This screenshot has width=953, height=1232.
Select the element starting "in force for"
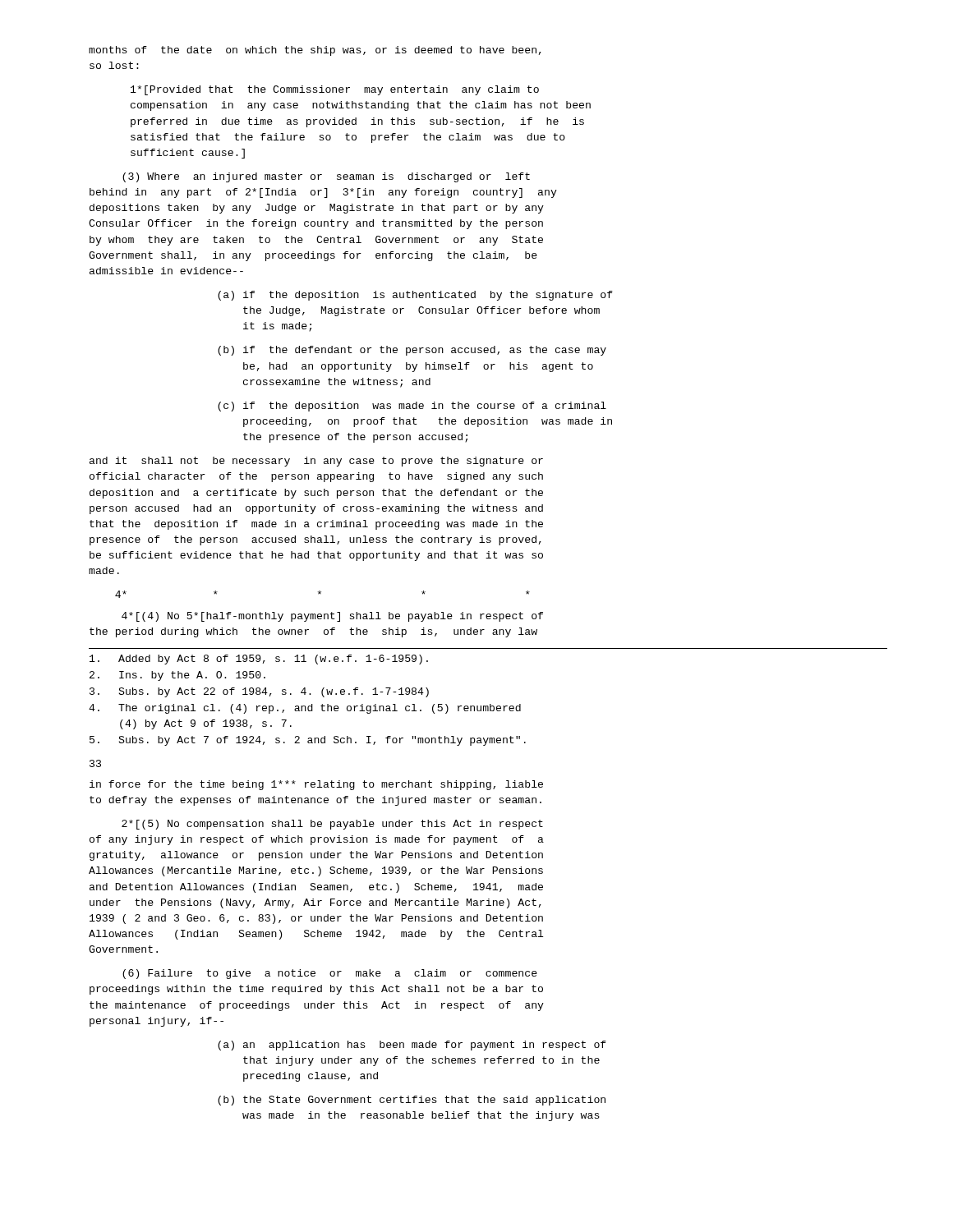click(x=316, y=792)
